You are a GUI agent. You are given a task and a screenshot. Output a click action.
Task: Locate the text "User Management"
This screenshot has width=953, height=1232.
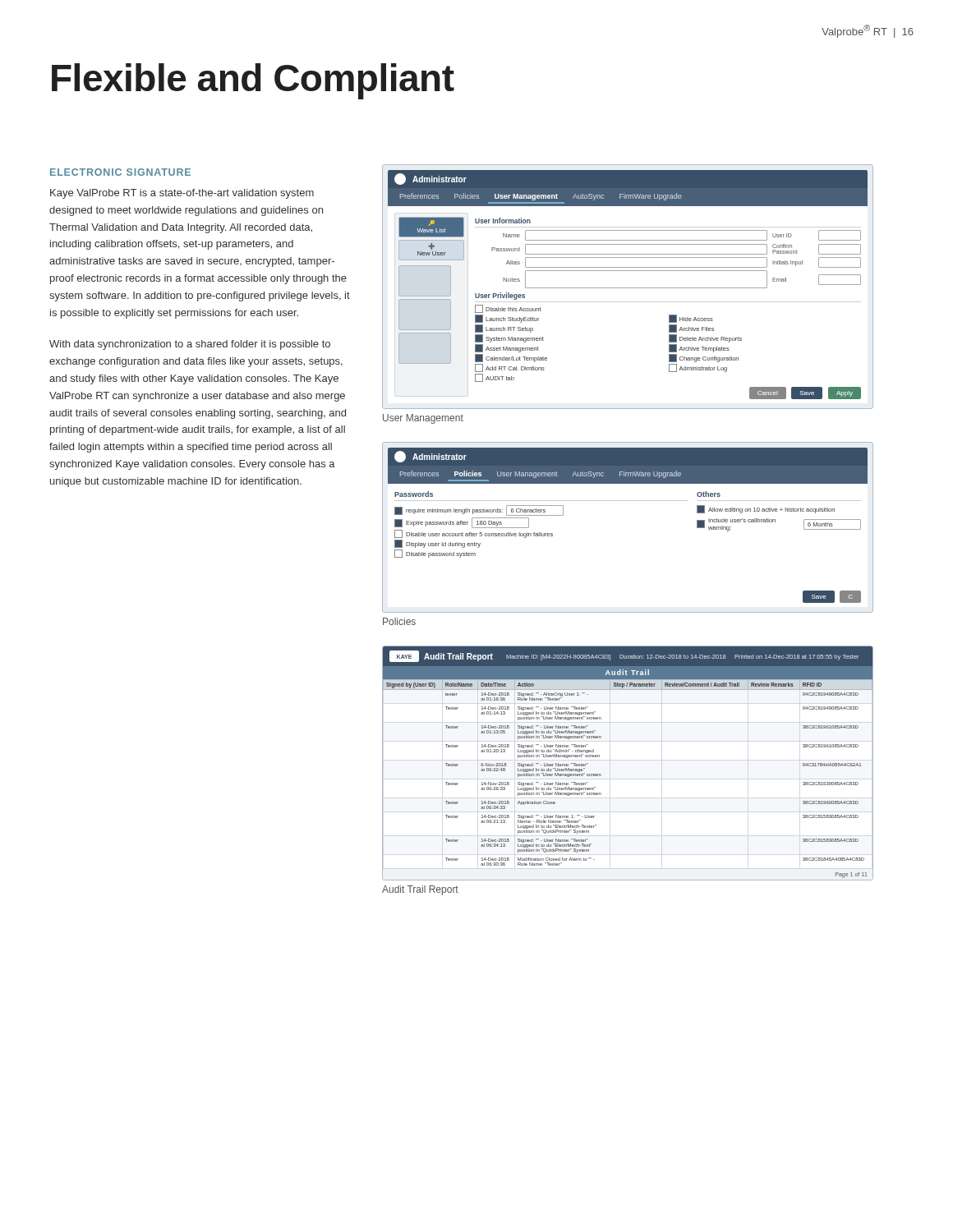(423, 418)
